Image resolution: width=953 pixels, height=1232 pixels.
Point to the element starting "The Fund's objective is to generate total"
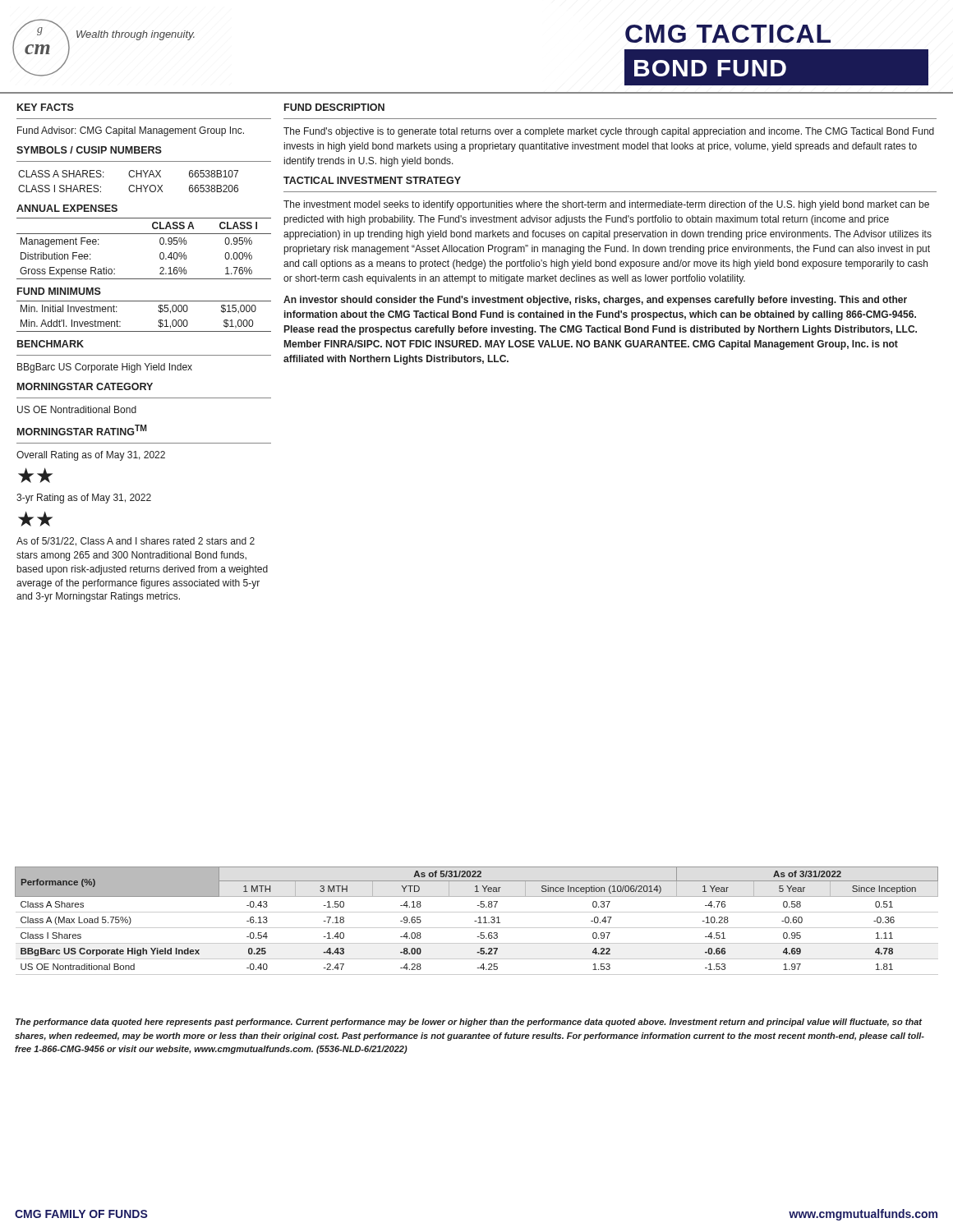609,146
